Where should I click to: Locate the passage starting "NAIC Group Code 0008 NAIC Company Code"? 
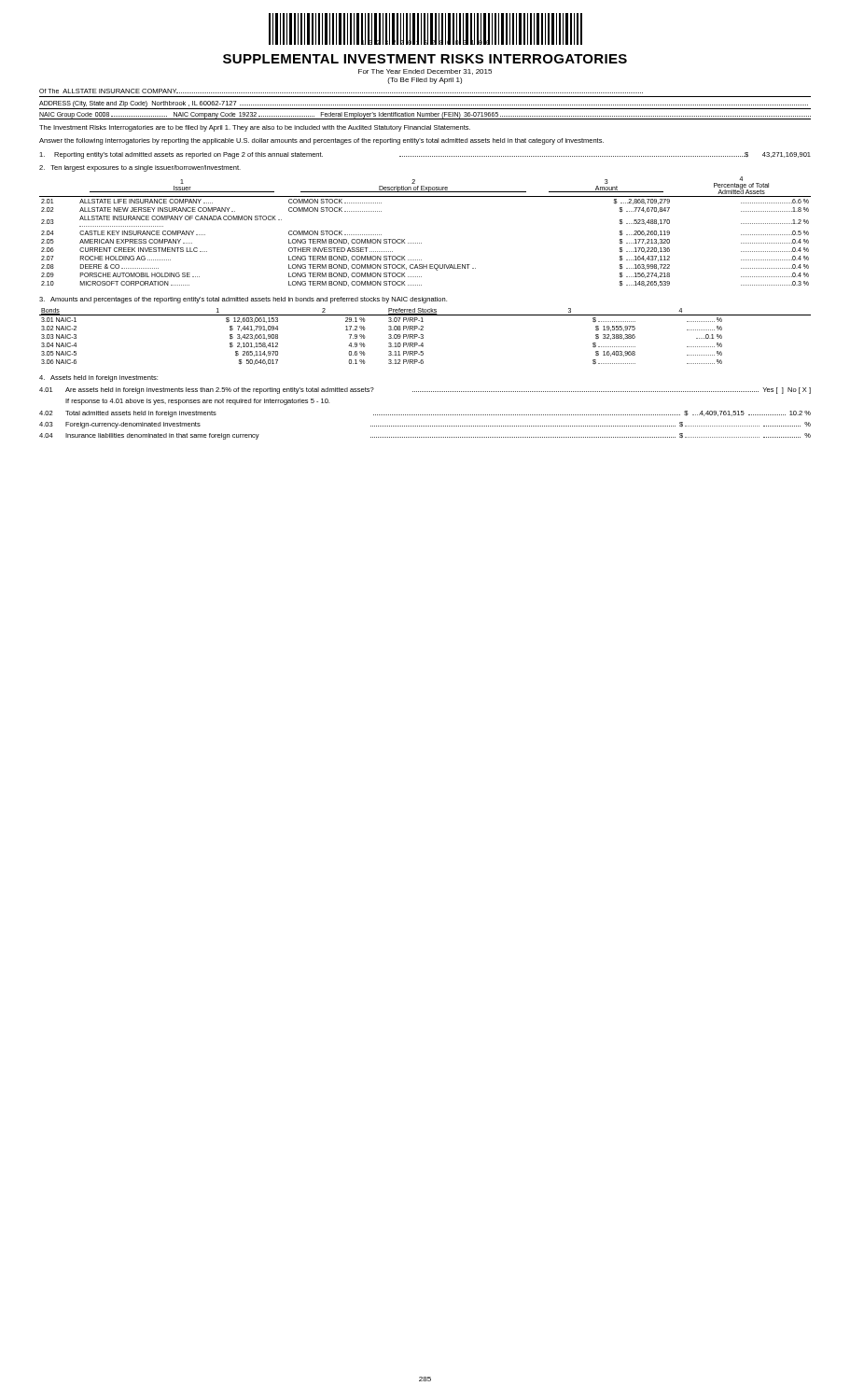[x=425, y=114]
